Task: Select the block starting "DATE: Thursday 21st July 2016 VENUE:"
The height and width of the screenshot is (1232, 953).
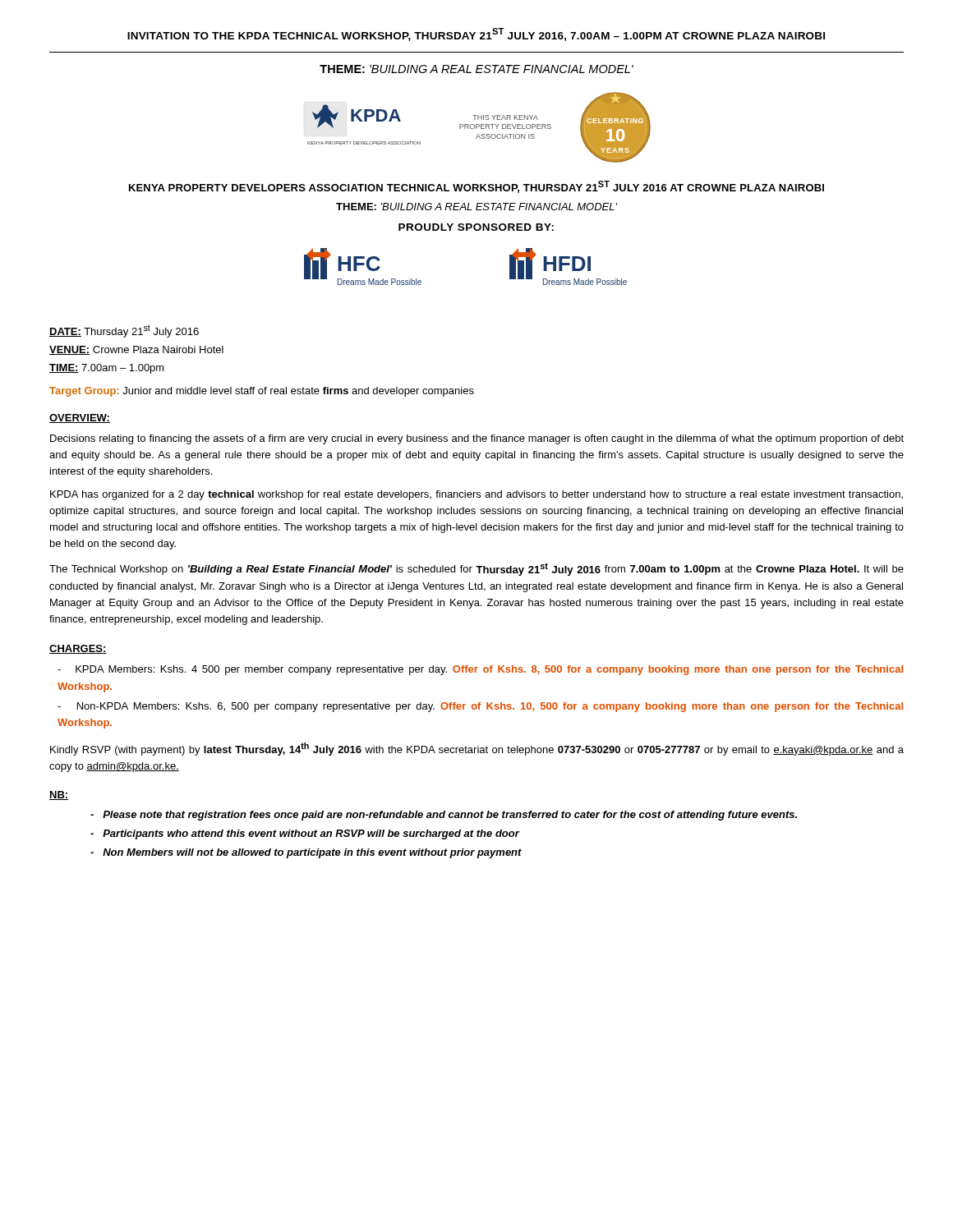Action: click(x=124, y=331)
